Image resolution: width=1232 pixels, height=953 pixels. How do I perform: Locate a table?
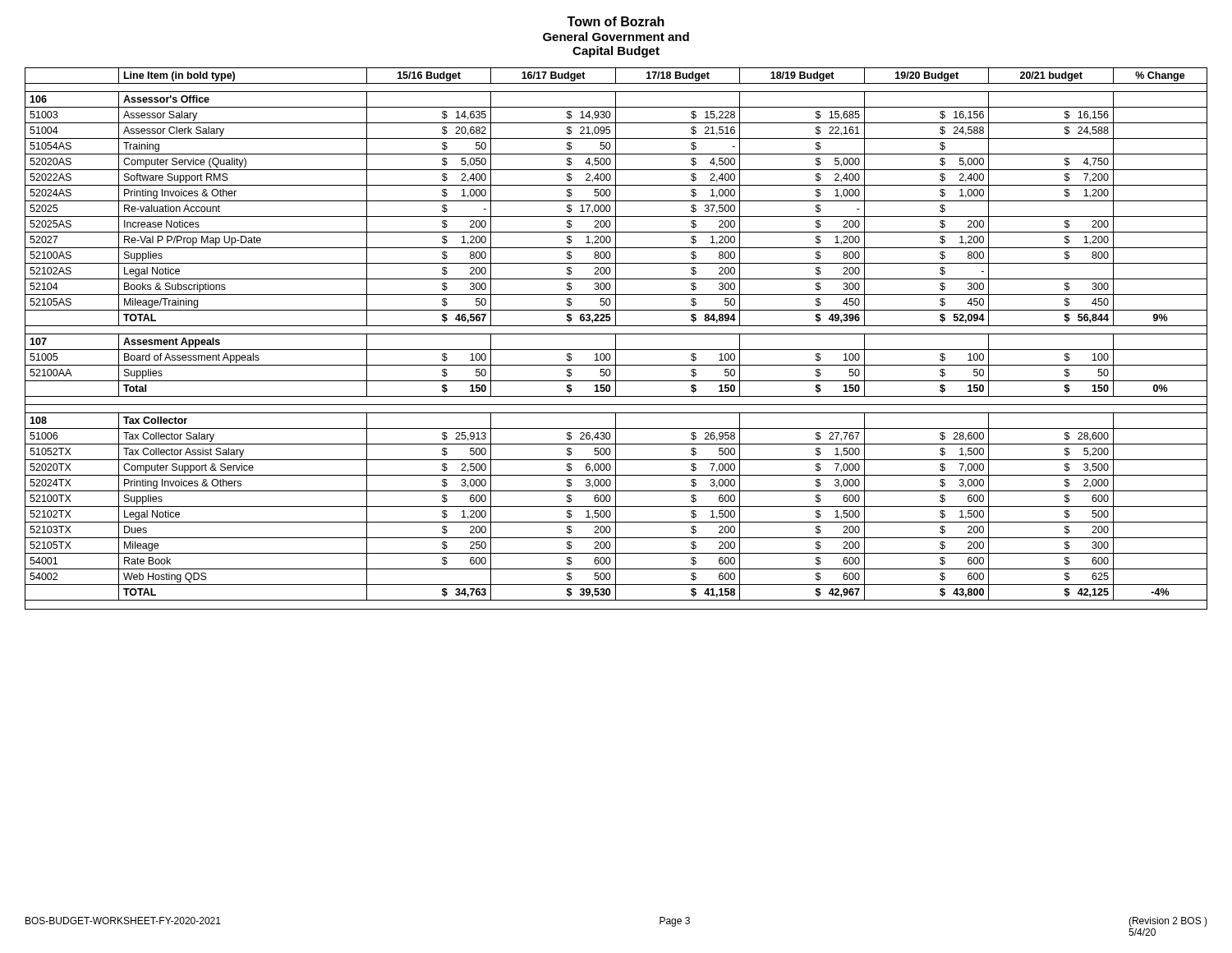tap(616, 339)
